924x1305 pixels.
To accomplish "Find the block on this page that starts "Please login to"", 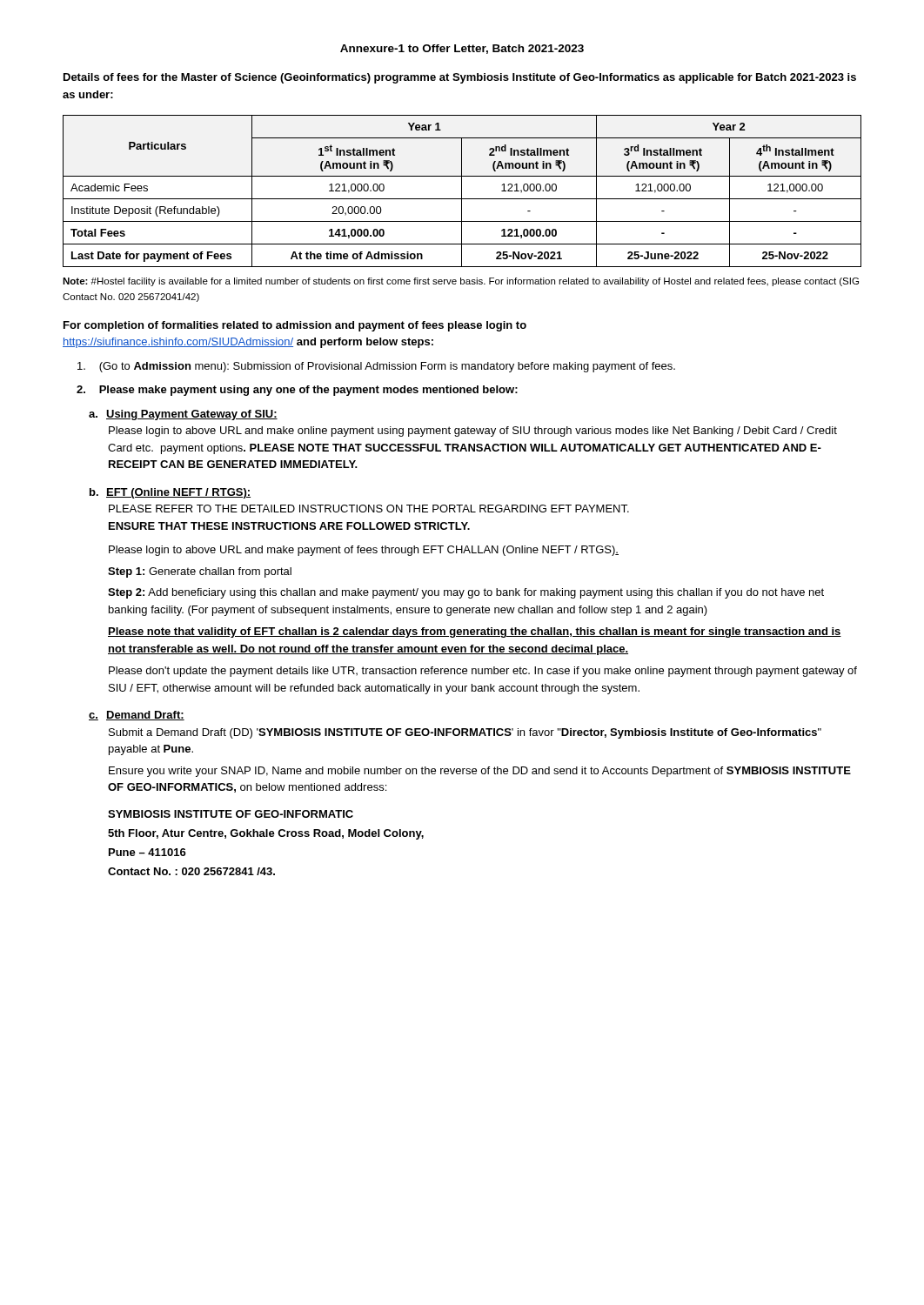I will pyautogui.click(x=485, y=580).
